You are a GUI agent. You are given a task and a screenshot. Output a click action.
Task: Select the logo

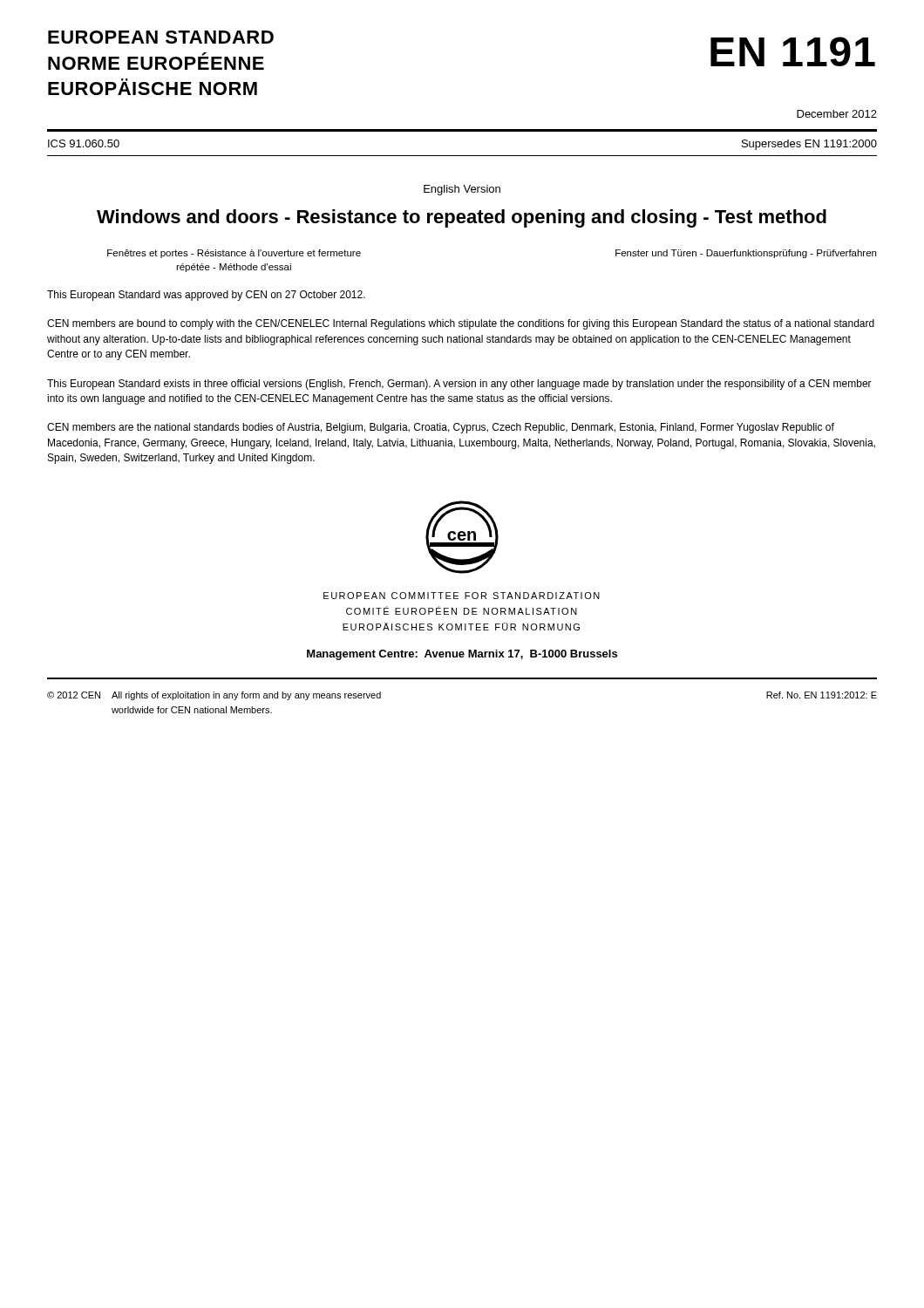pos(462,542)
